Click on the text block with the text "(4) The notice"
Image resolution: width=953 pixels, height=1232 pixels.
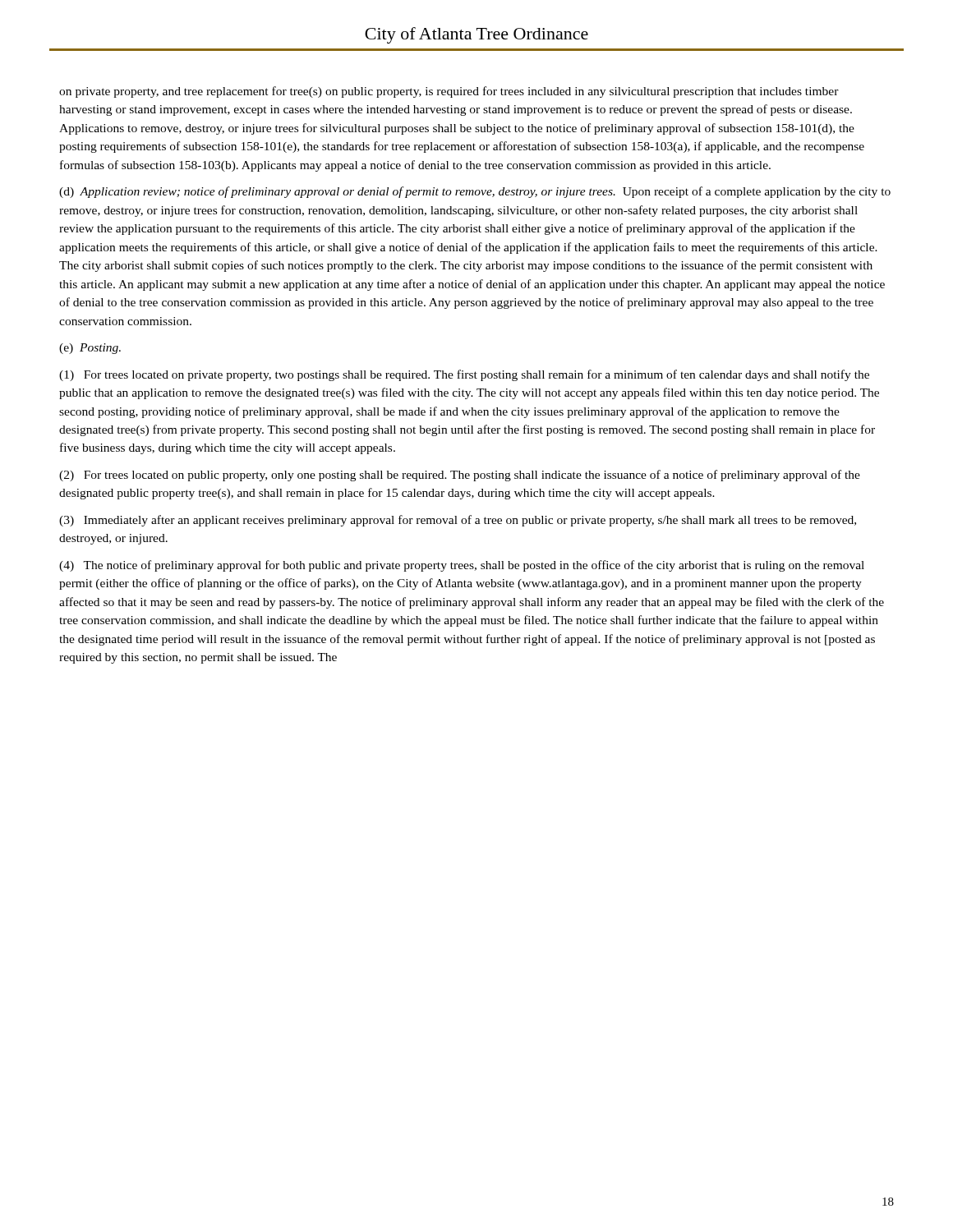coord(476,611)
